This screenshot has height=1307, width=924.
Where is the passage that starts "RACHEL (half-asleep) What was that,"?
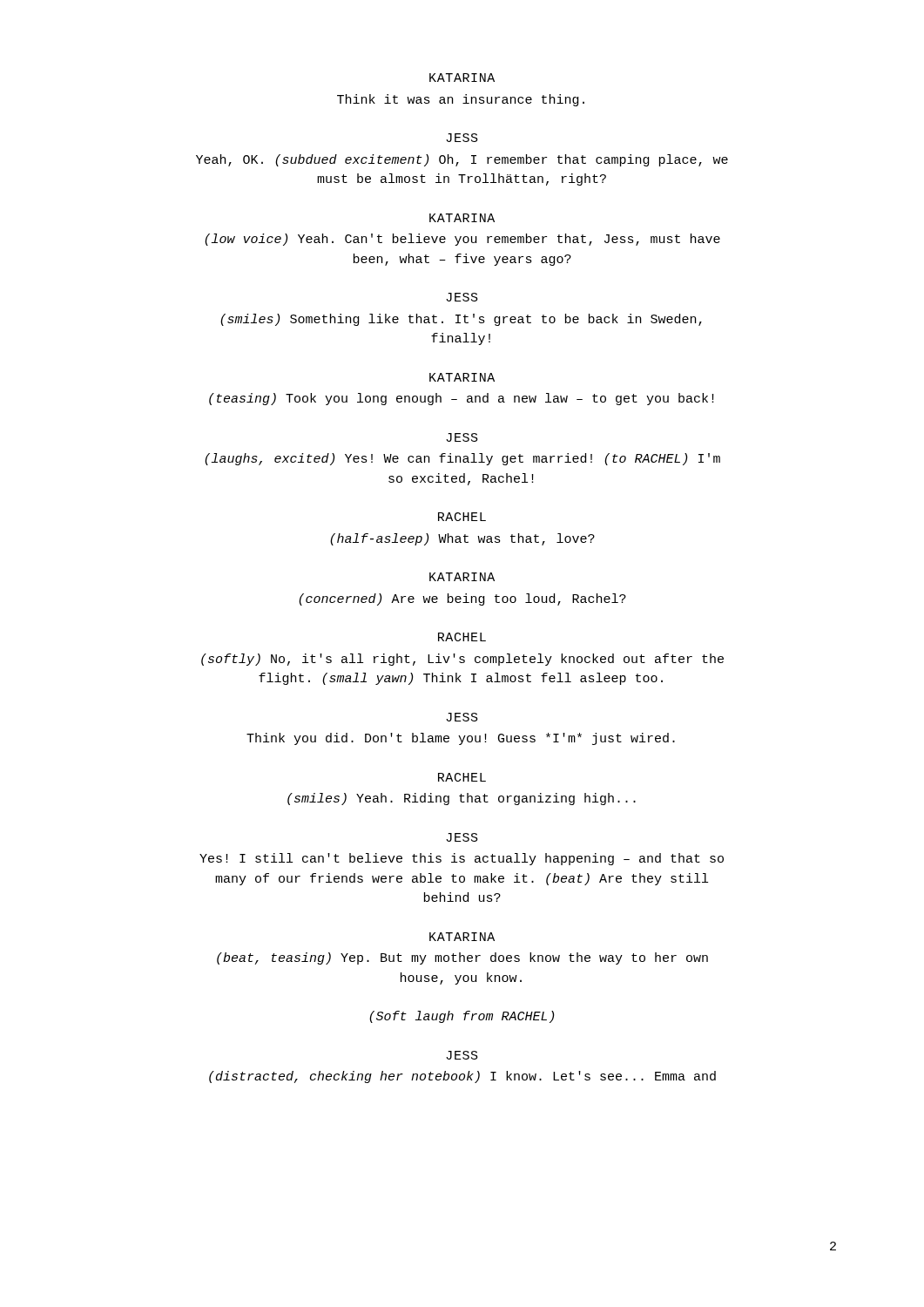point(462,529)
